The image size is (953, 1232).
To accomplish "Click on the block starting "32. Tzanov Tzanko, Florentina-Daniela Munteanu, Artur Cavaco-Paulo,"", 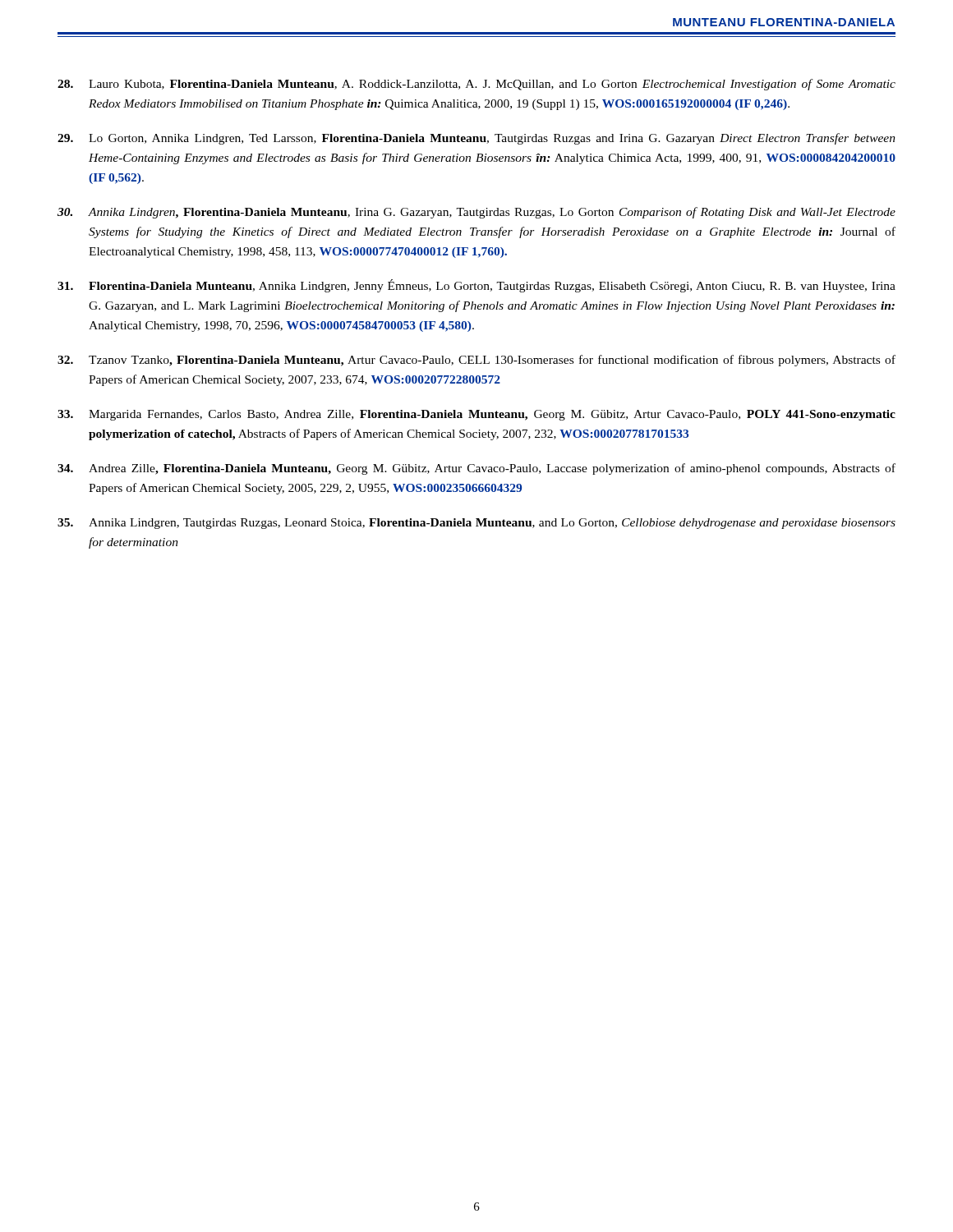I will pos(476,370).
